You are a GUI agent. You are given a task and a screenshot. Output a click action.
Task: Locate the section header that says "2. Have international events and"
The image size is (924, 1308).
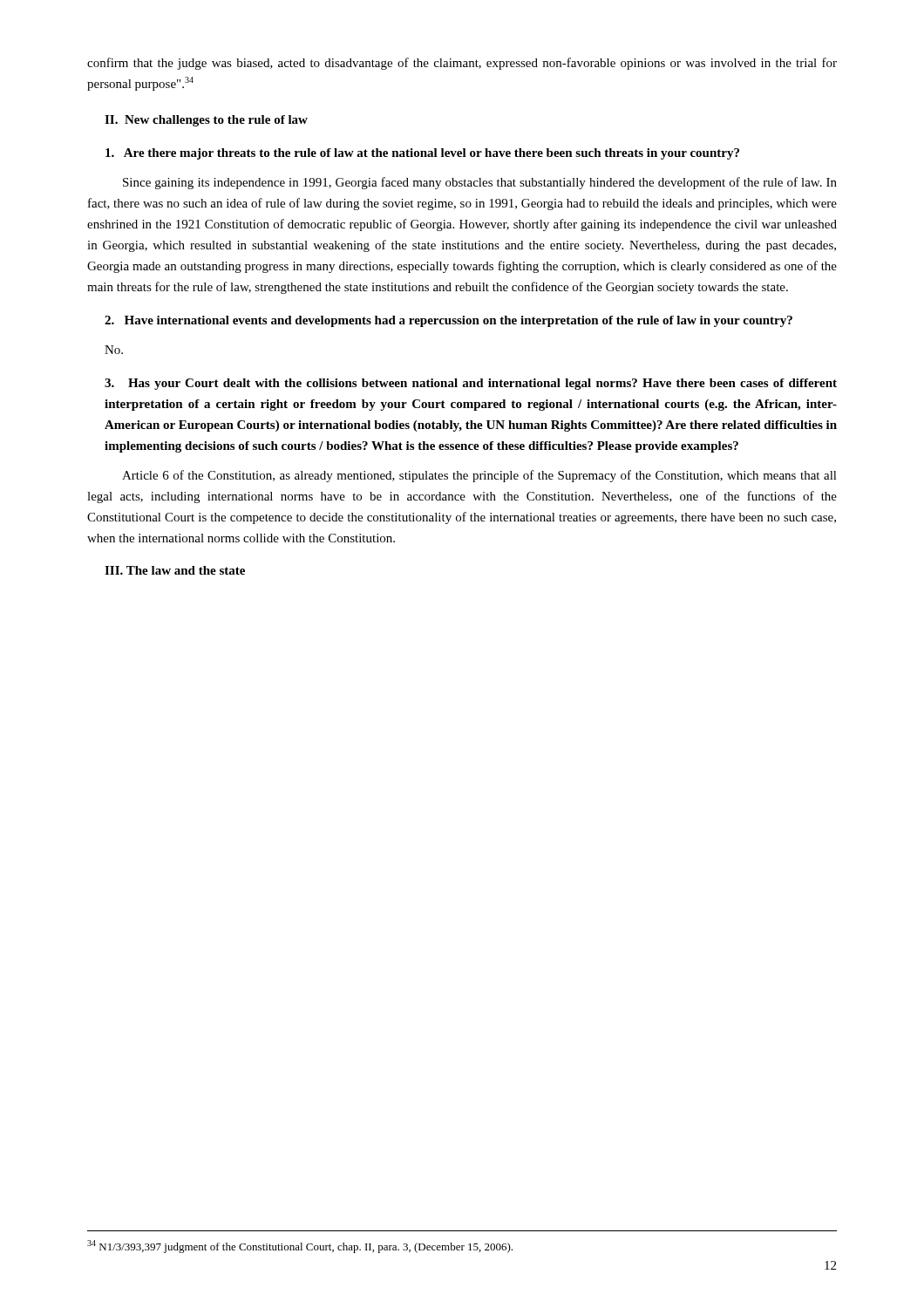tap(449, 320)
